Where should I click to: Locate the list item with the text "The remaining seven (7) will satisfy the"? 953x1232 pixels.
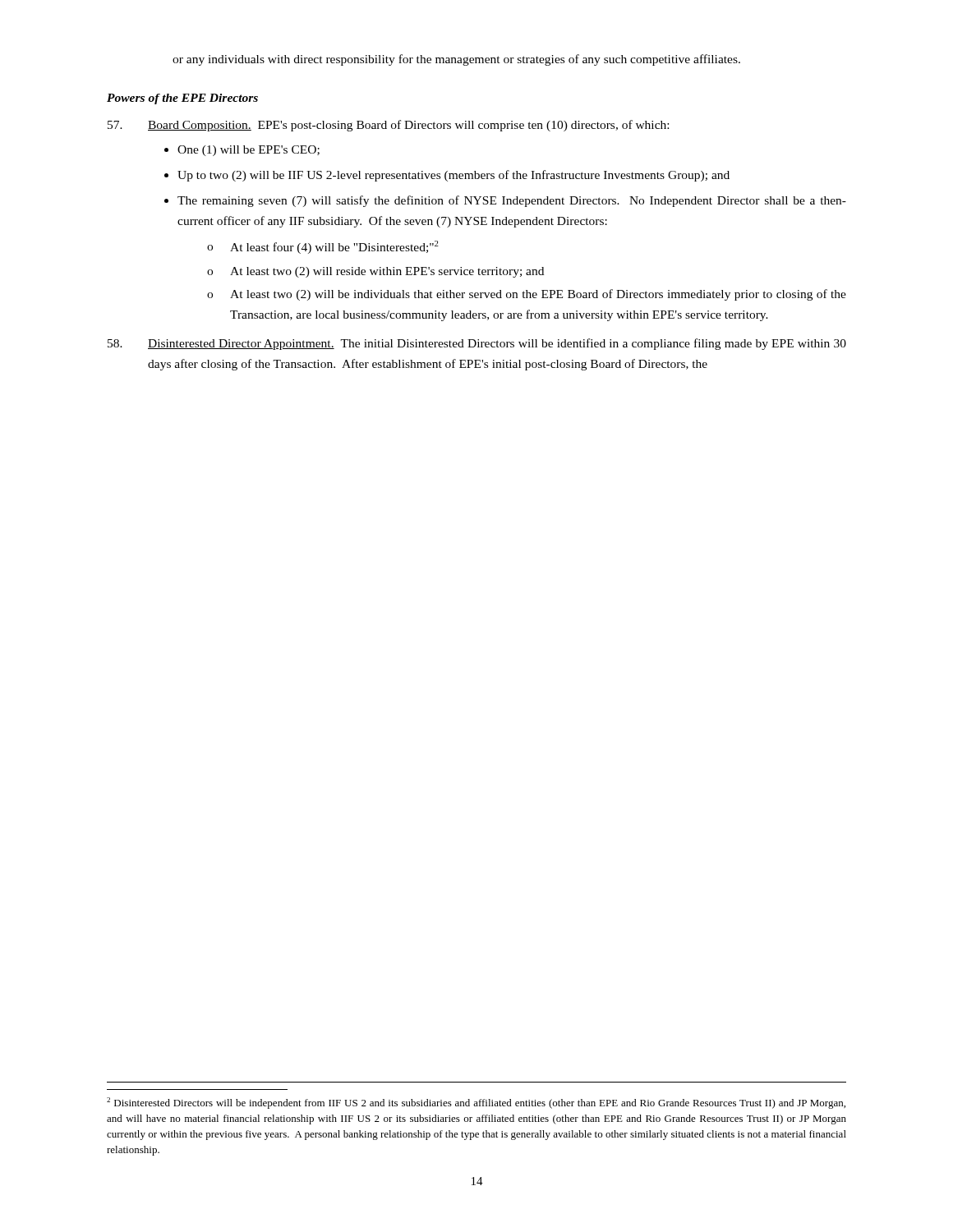coord(512,259)
